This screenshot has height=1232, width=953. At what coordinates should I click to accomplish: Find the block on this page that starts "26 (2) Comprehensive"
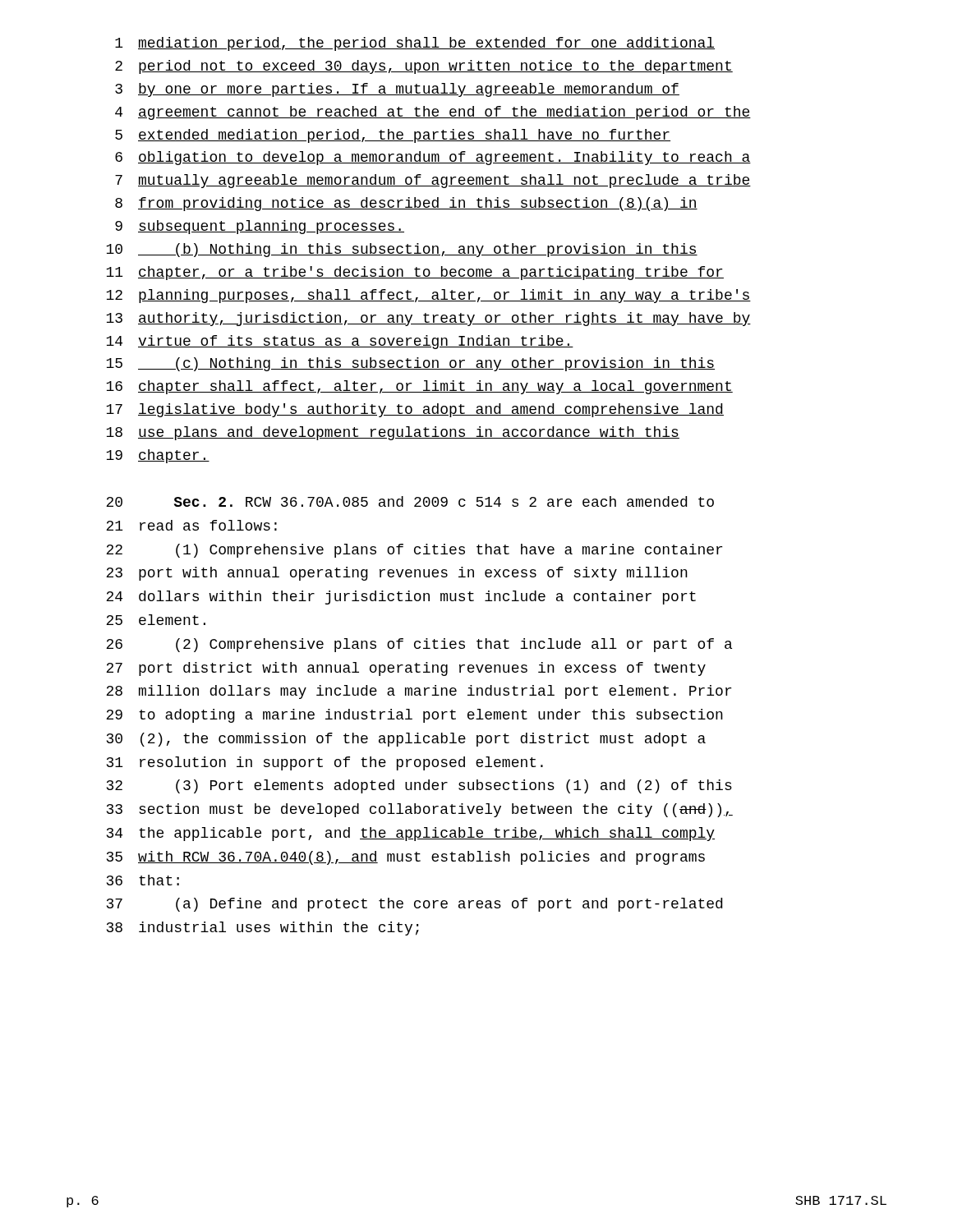[485, 645]
